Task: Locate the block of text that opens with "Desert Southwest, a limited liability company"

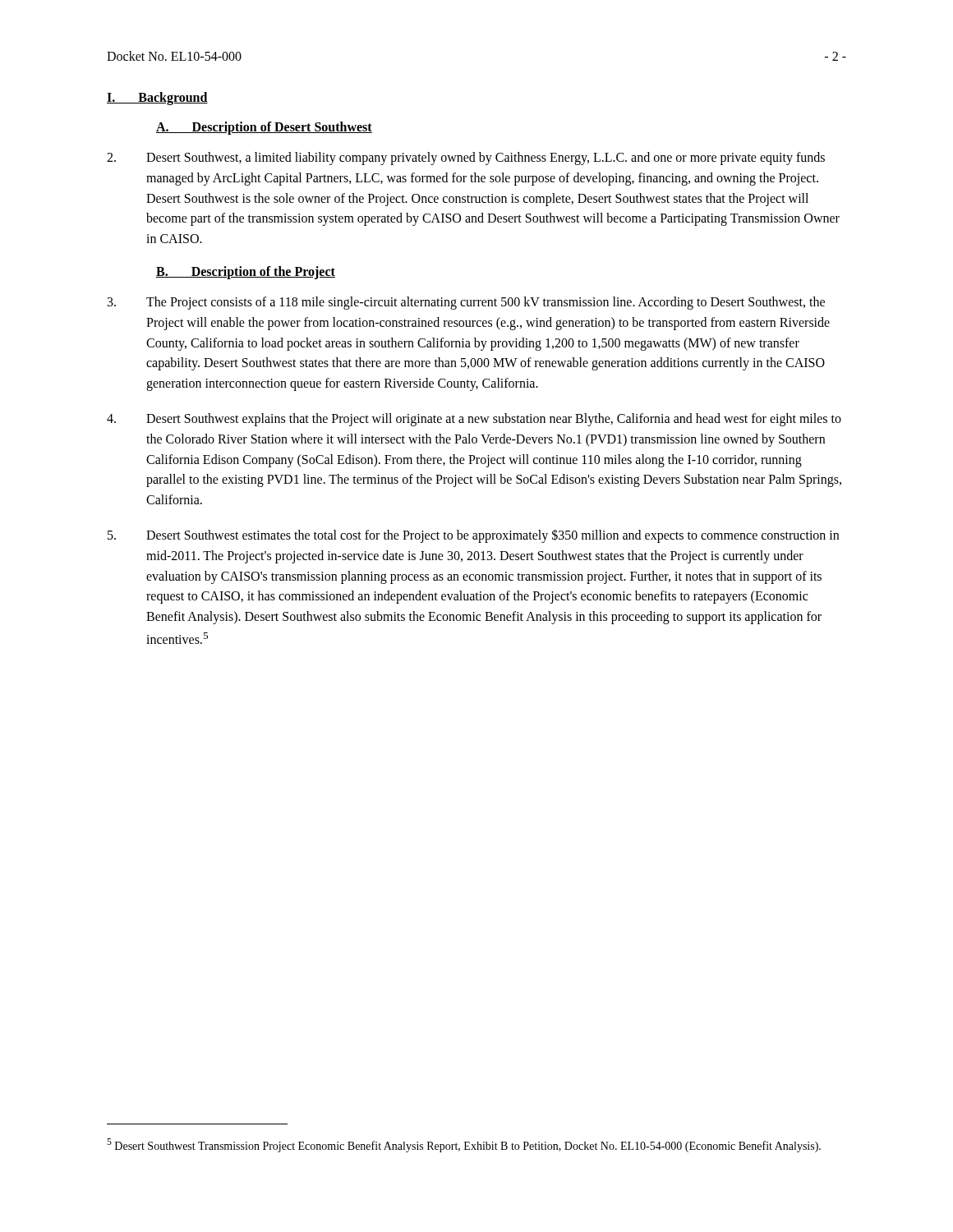Action: tap(475, 199)
